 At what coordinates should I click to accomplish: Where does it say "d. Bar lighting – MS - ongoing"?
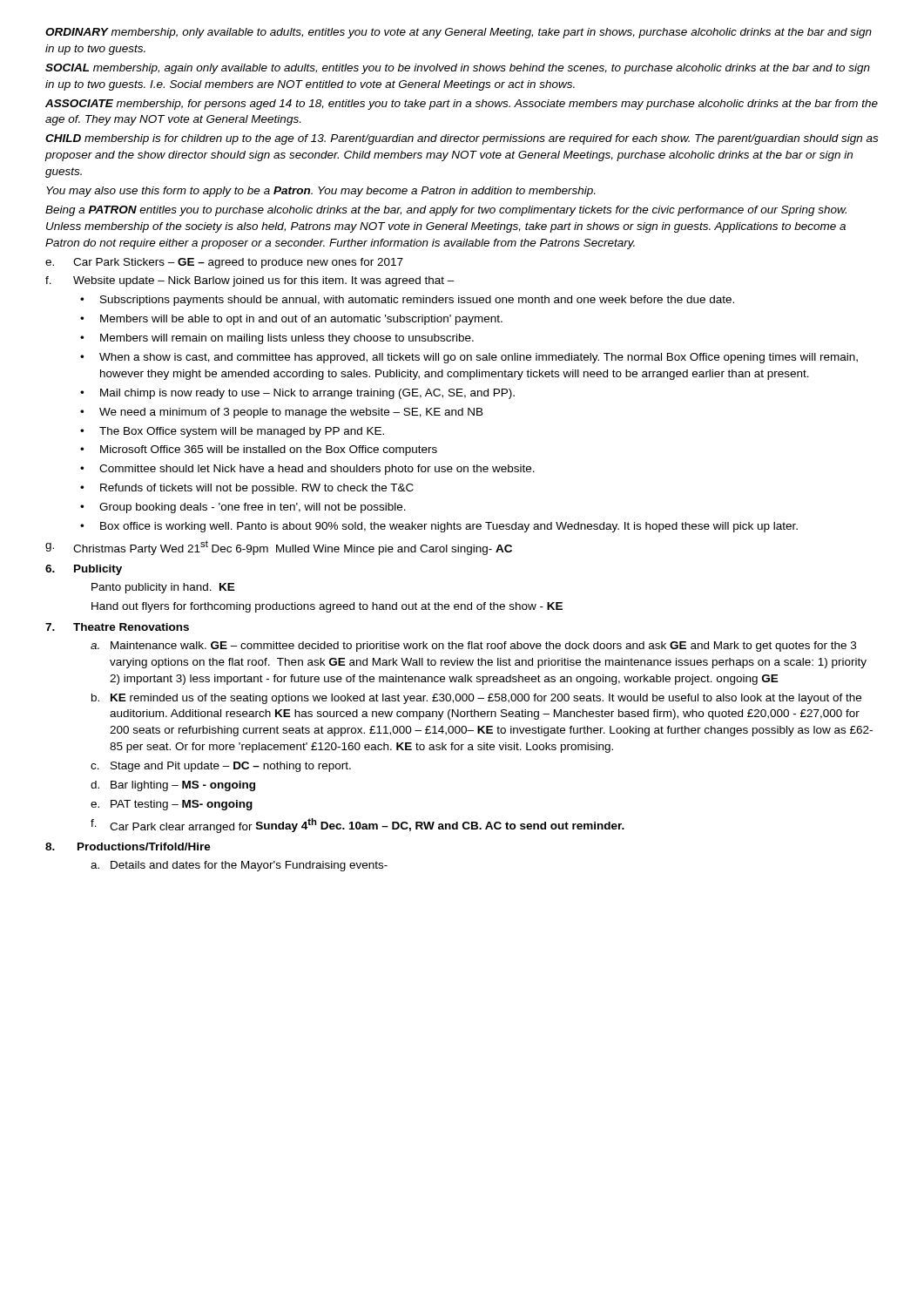[173, 786]
